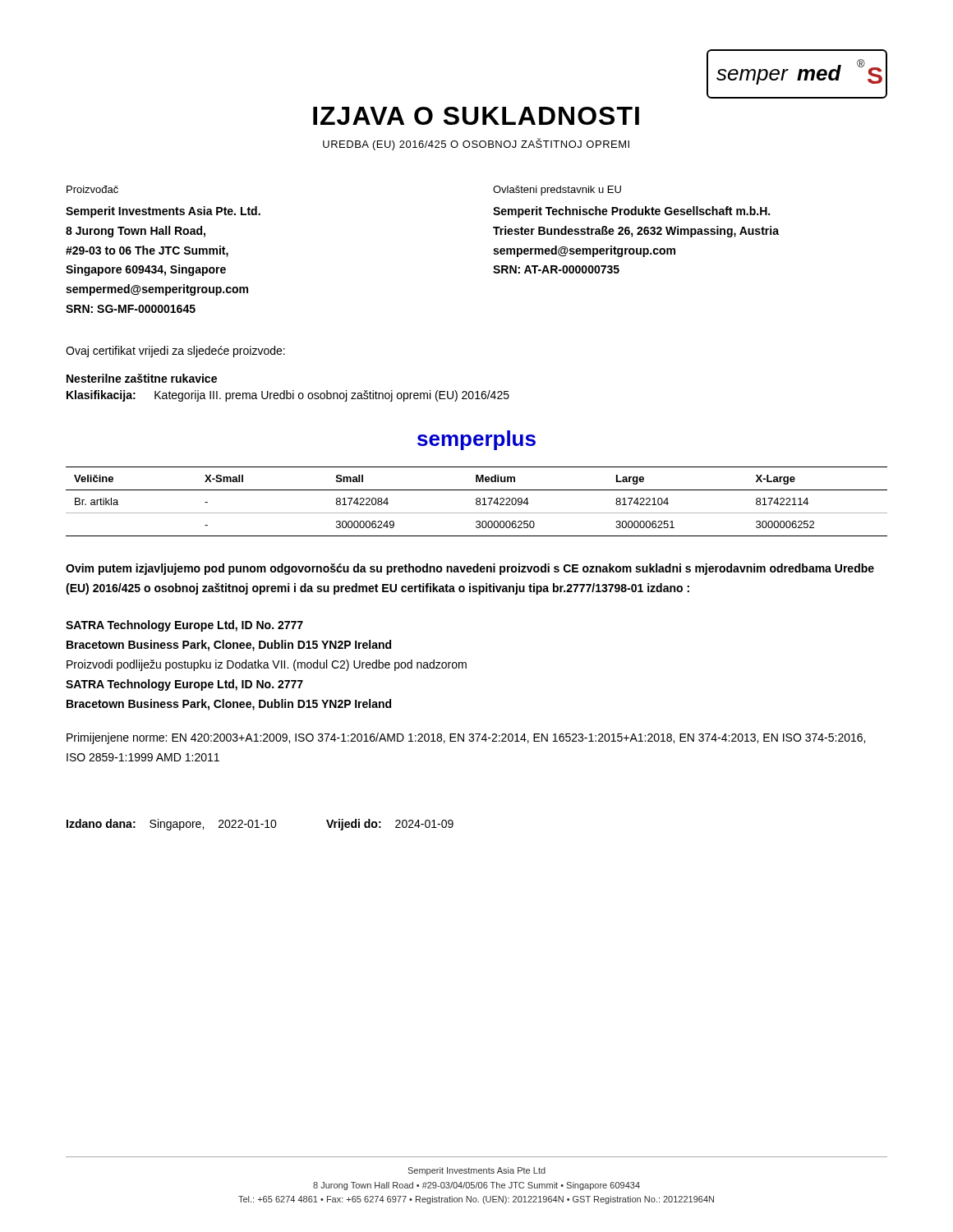The height and width of the screenshot is (1232, 953).
Task: Click on the text block that says "Ovaj certifikat vrijedi za"
Action: tap(176, 351)
